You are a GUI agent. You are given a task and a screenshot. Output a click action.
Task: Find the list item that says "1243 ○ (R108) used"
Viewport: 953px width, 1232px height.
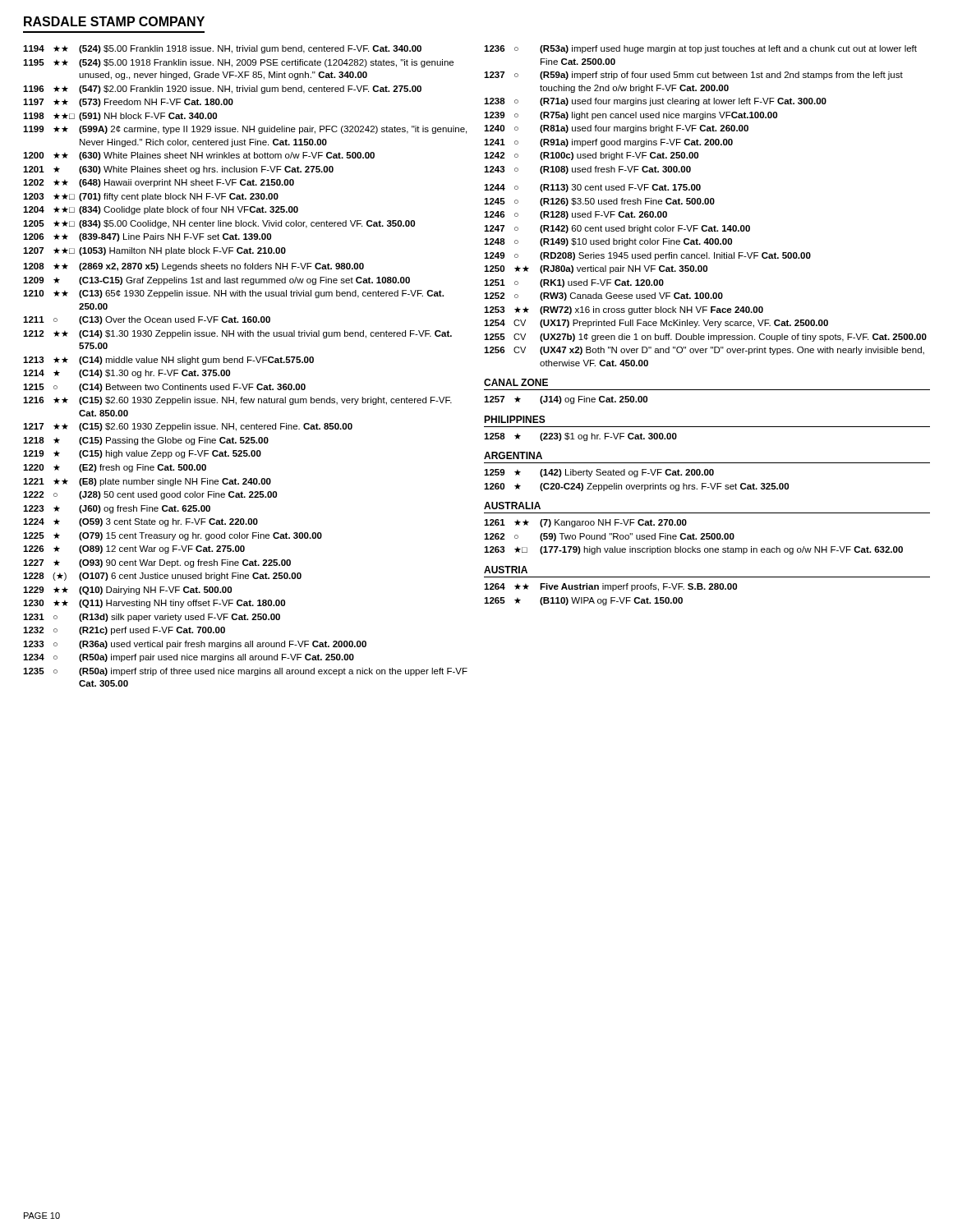click(x=587, y=170)
